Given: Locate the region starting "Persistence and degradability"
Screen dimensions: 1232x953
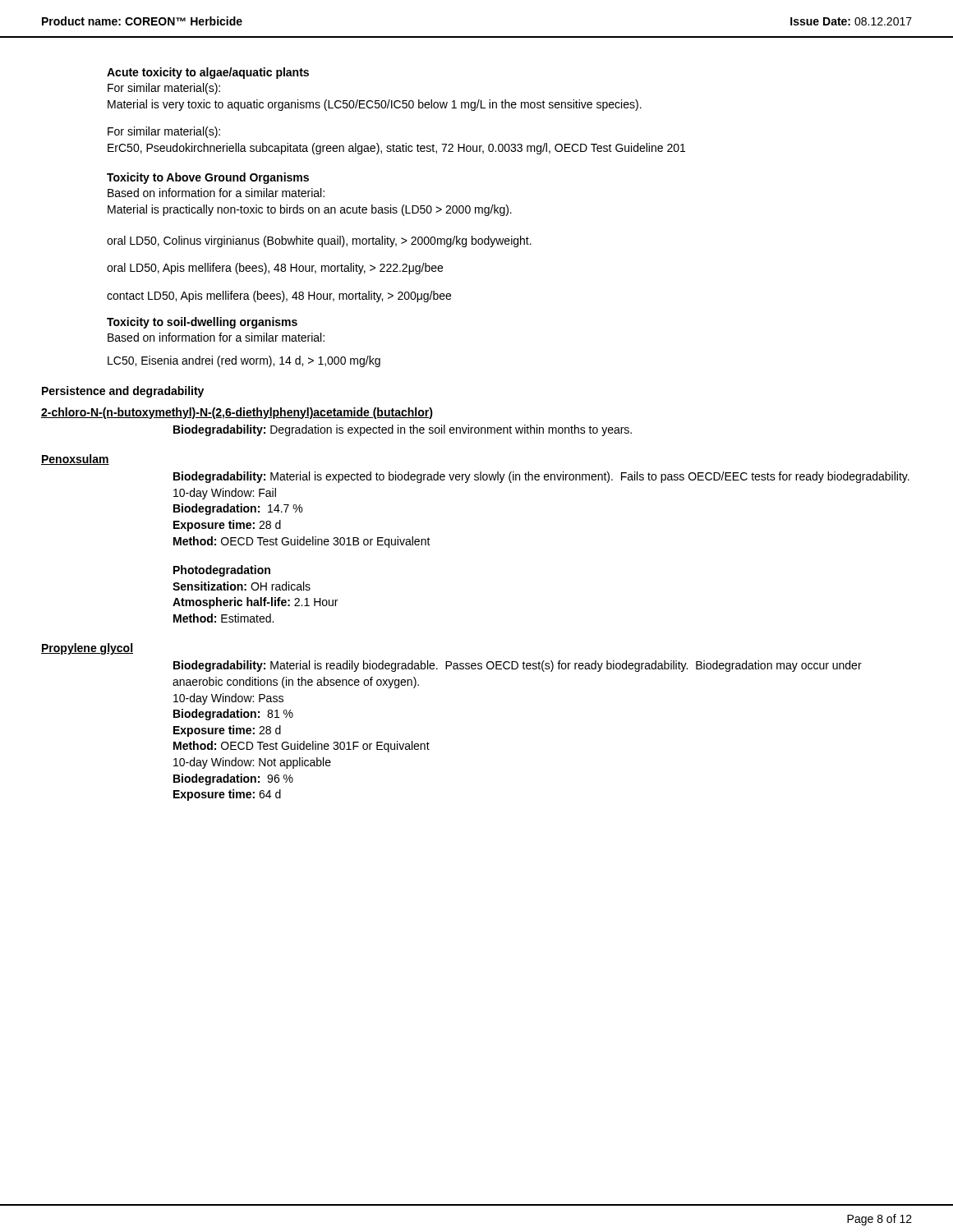Looking at the screenshot, I should [123, 391].
